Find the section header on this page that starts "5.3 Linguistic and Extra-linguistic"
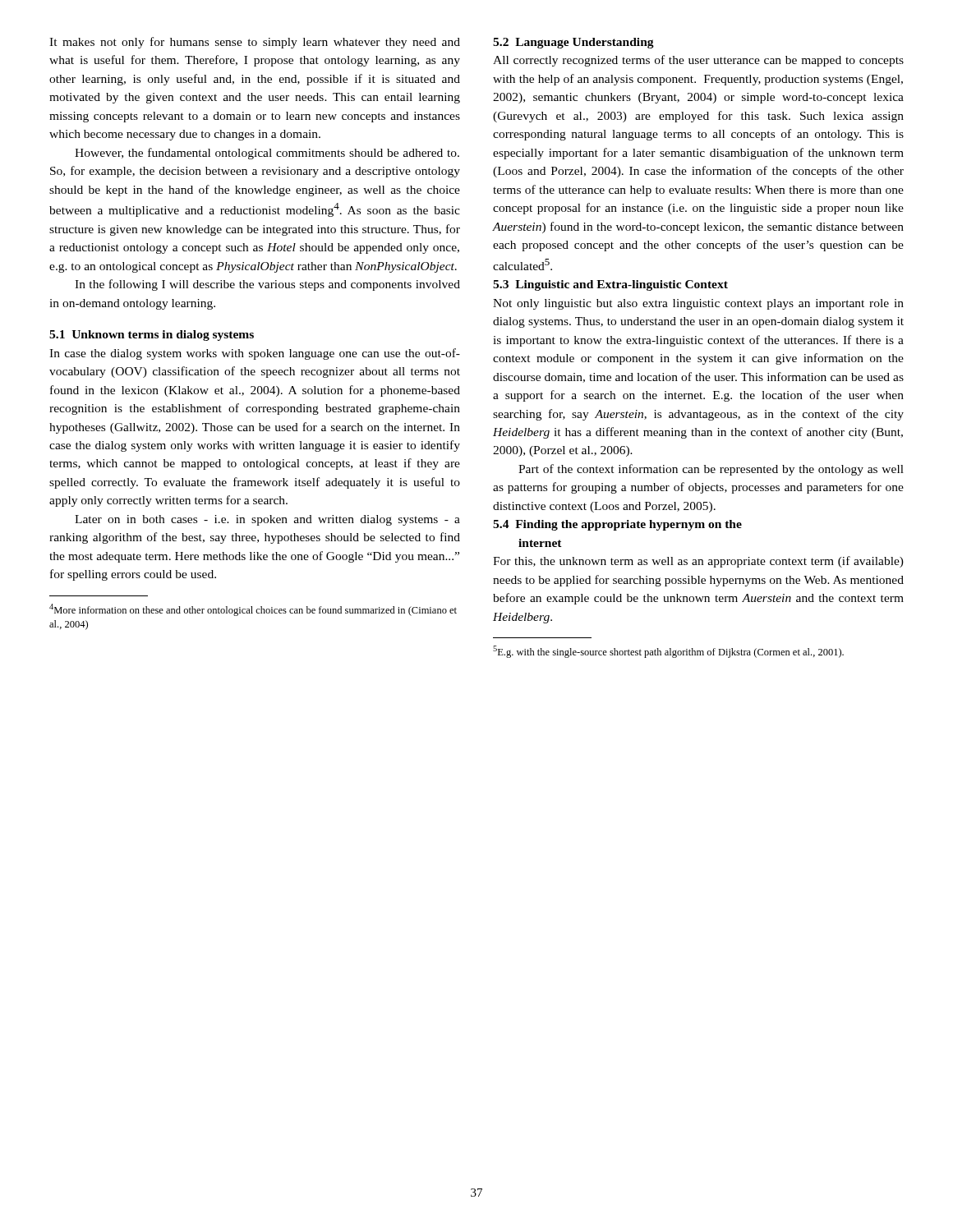The height and width of the screenshot is (1232, 953). [610, 284]
